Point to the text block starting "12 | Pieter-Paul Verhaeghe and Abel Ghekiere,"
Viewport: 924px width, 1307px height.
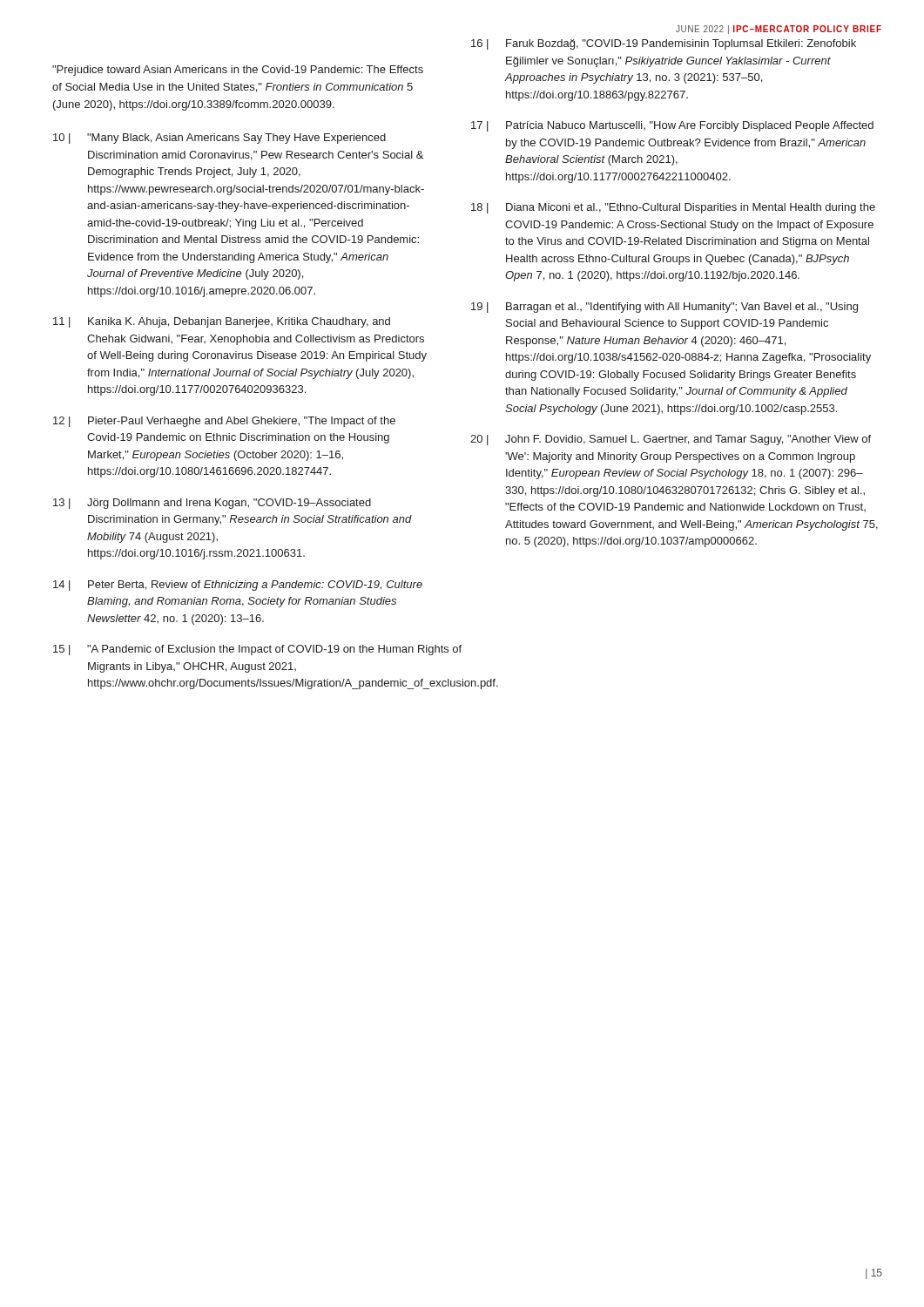pyautogui.click(x=240, y=446)
